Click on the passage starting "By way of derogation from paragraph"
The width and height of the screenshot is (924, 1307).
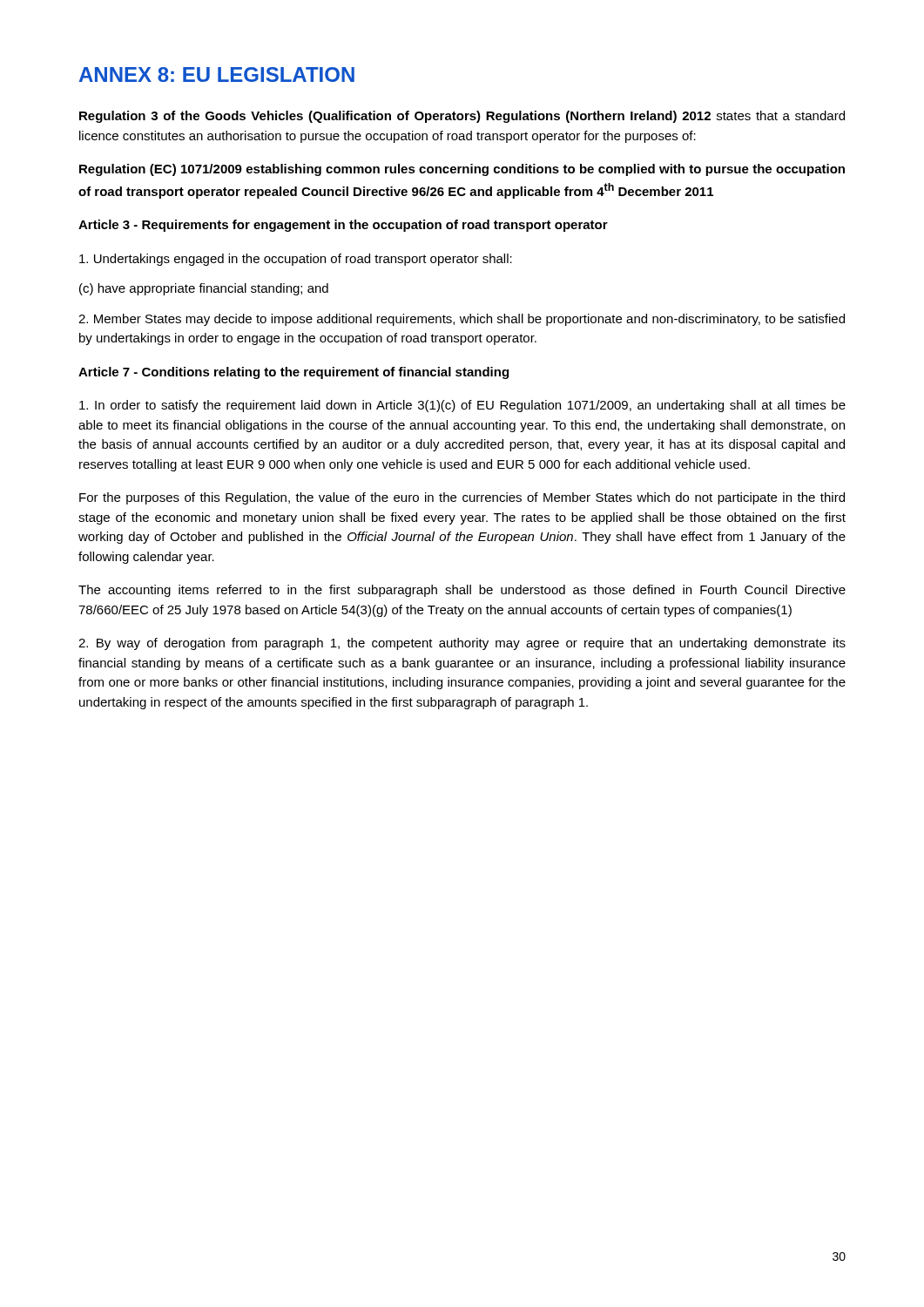pos(462,672)
